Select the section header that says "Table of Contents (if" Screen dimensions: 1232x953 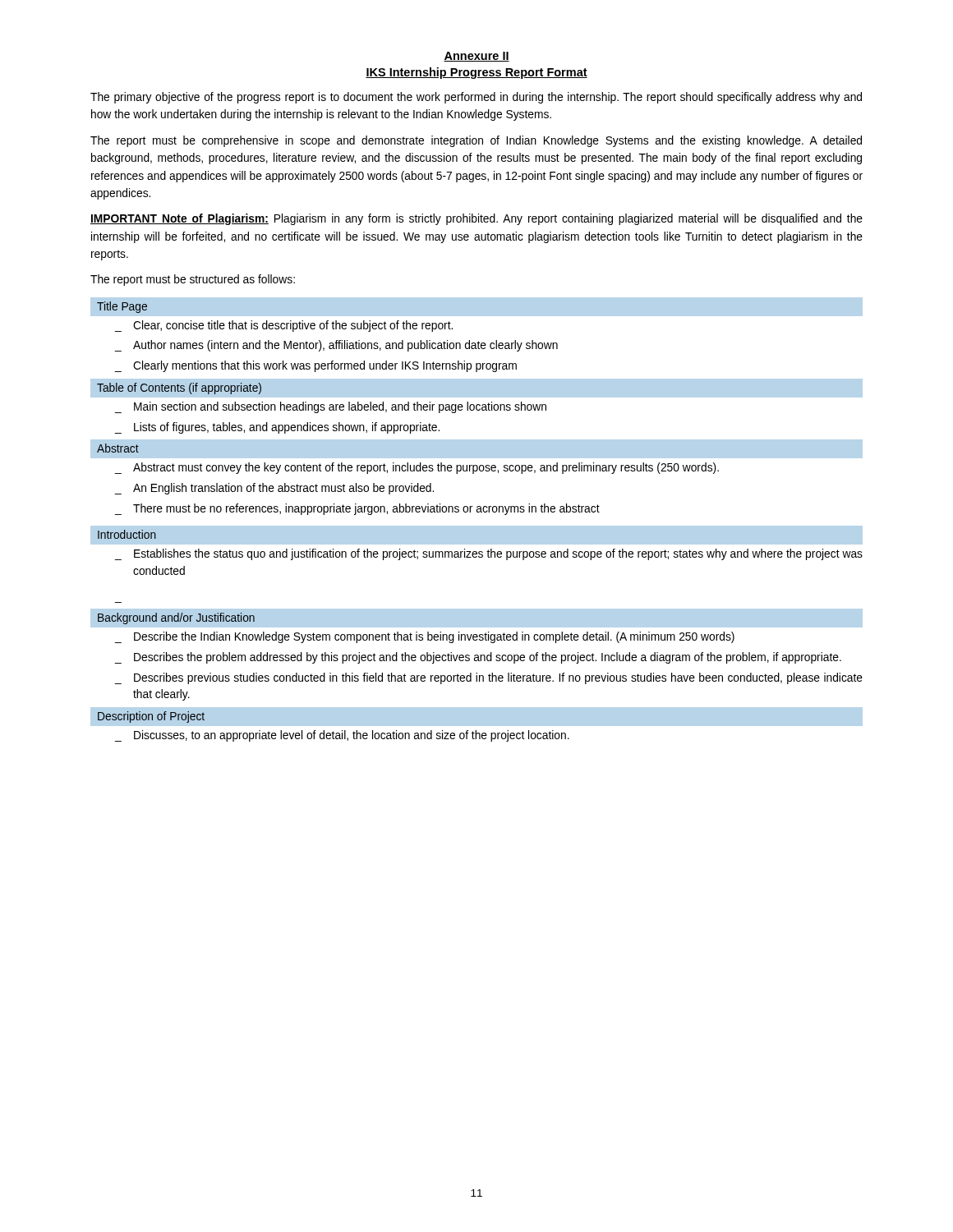point(179,388)
